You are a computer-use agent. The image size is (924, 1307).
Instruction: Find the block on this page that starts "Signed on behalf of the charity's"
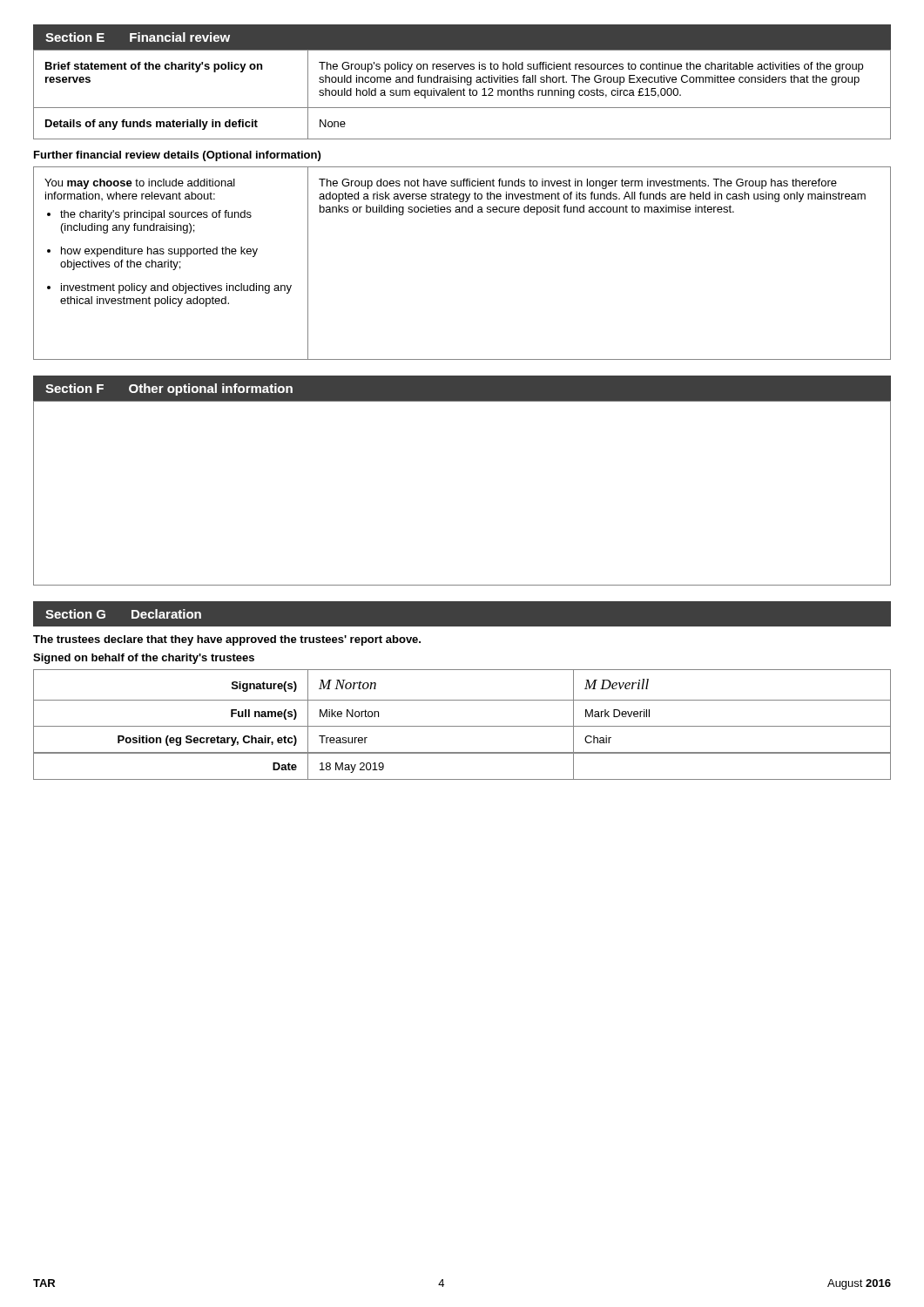pos(144,657)
